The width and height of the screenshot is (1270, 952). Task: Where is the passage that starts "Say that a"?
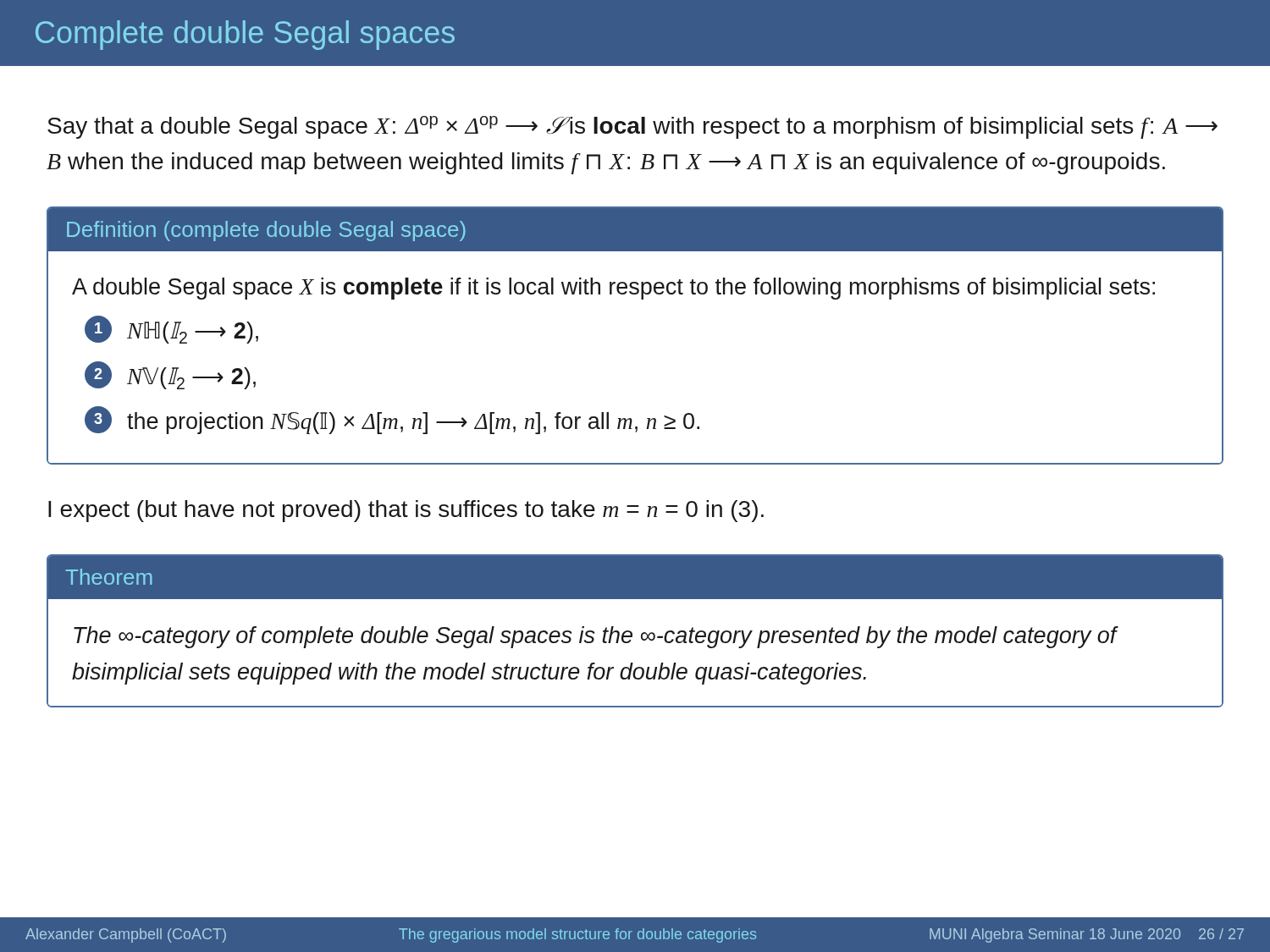632,142
